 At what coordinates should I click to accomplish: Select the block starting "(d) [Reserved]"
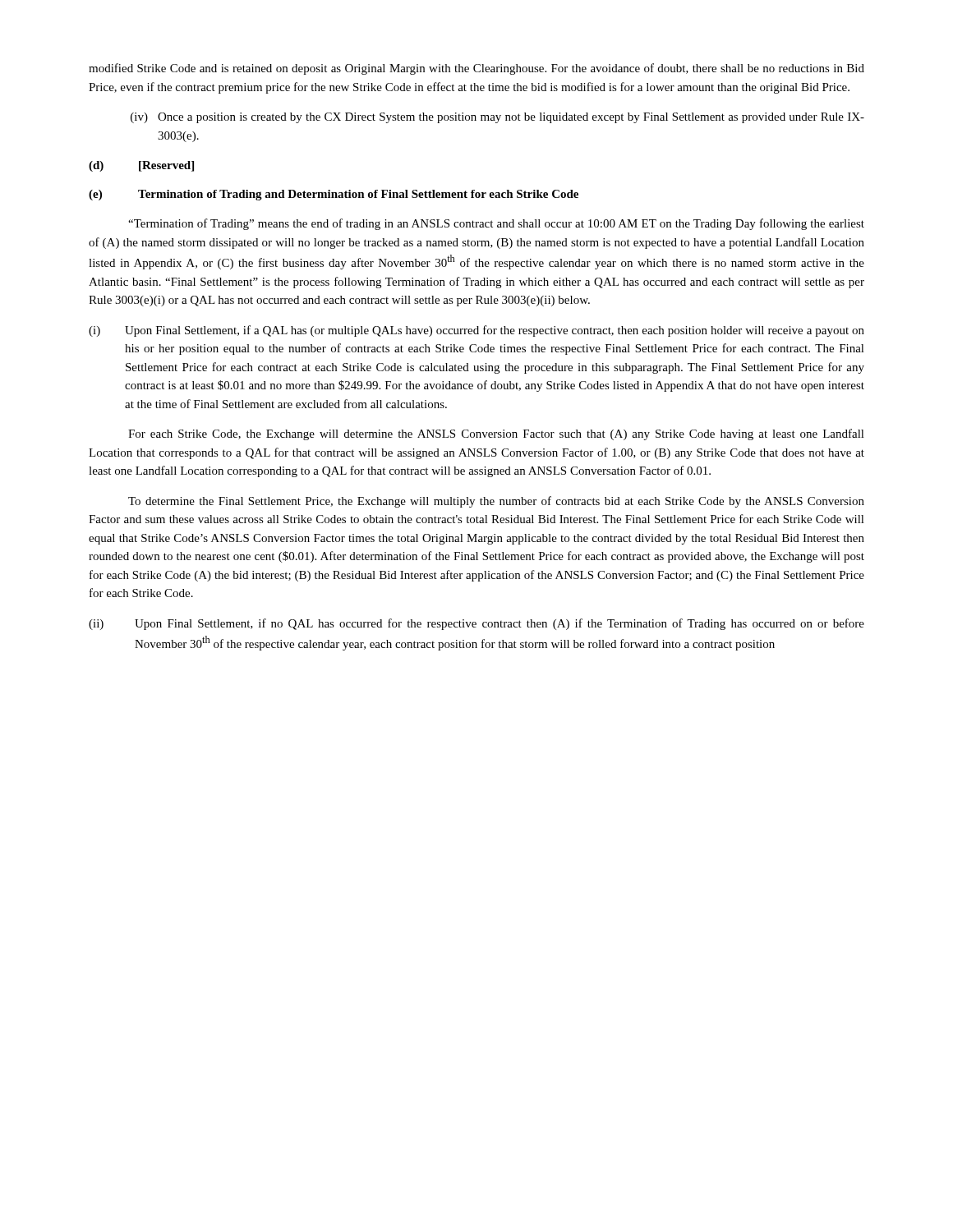(141, 166)
